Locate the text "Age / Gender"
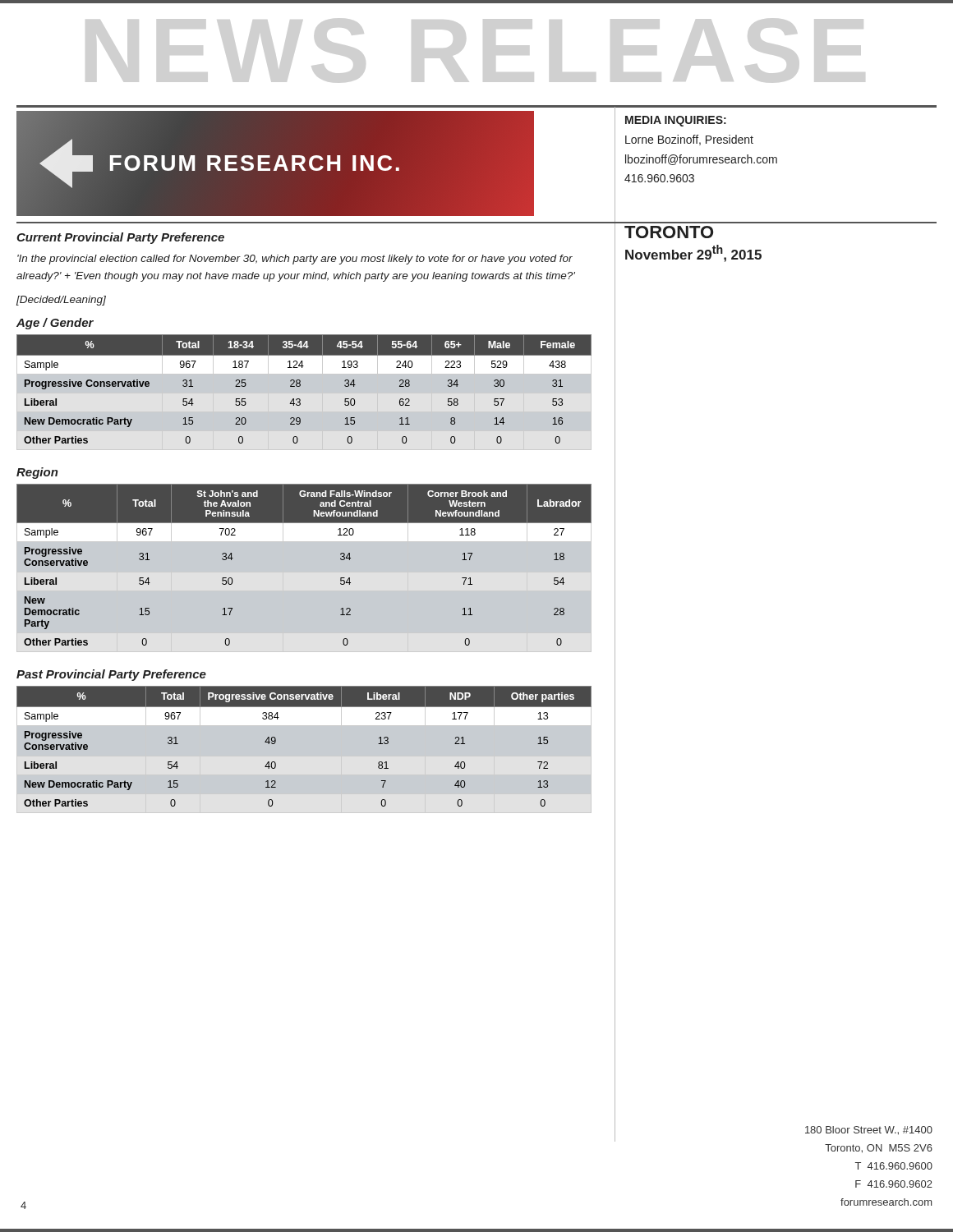 click(x=55, y=322)
